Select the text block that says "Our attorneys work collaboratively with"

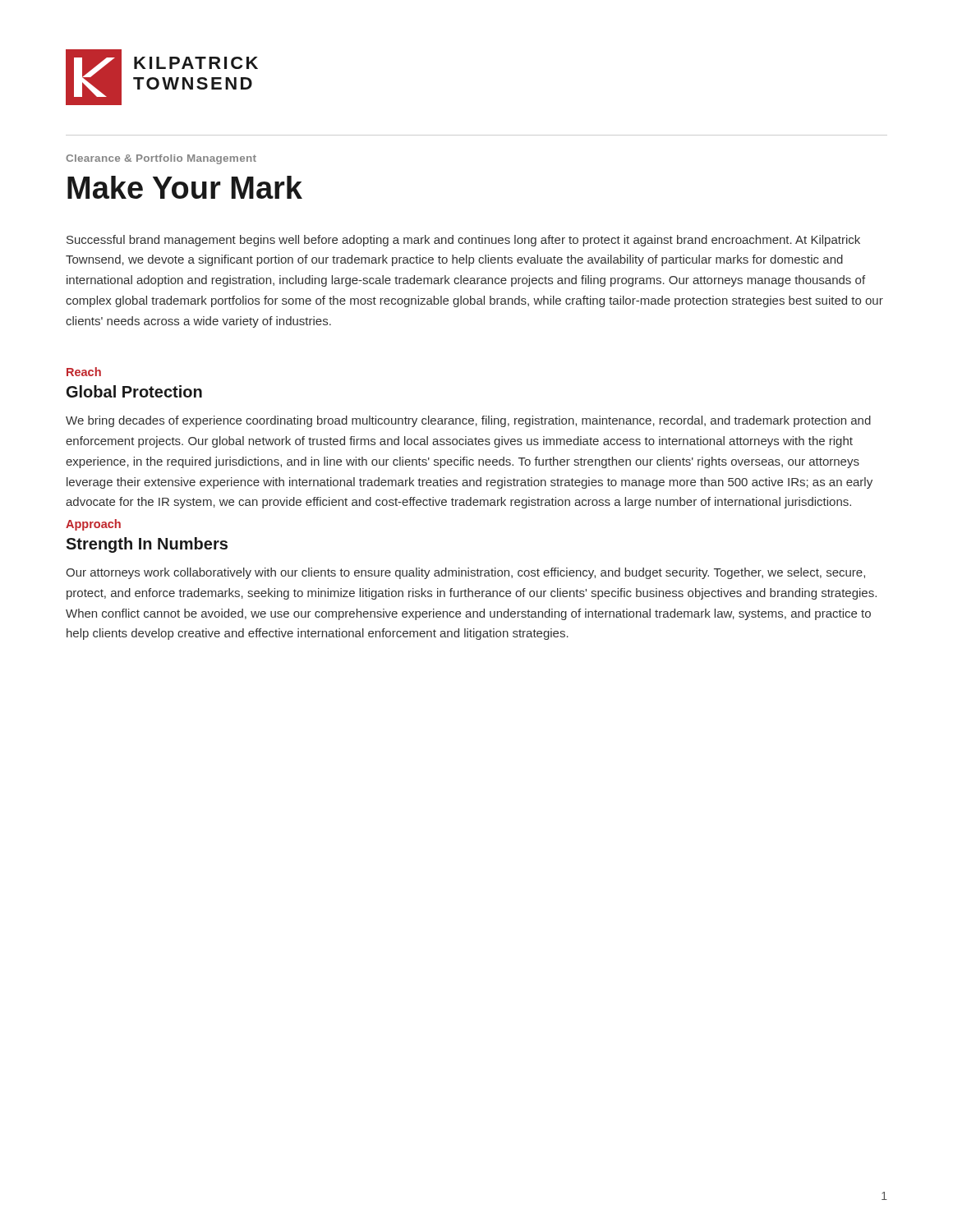[x=472, y=603]
